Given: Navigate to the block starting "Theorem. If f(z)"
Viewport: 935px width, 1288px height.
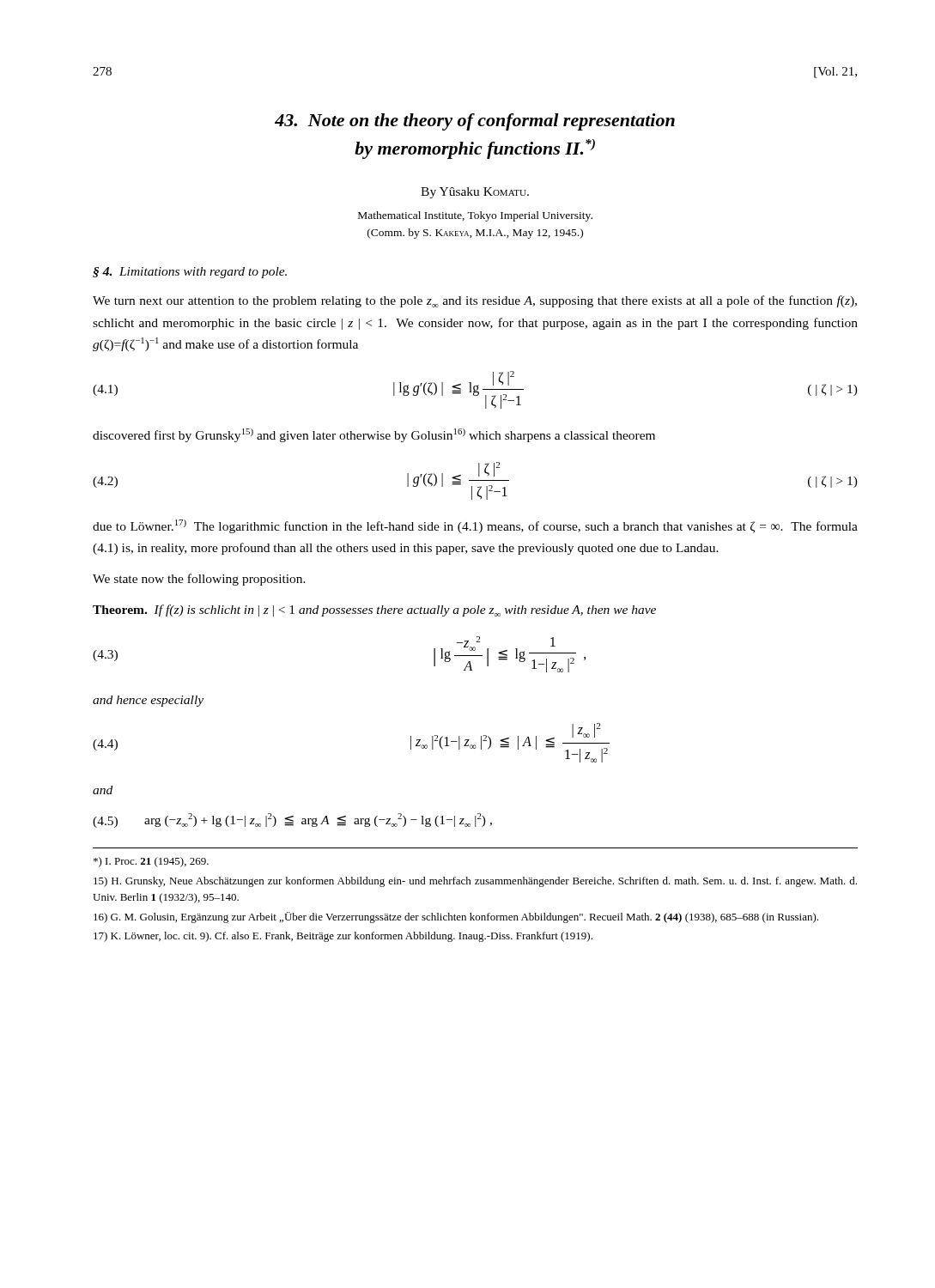Looking at the screenshot, I should point(375,610).
